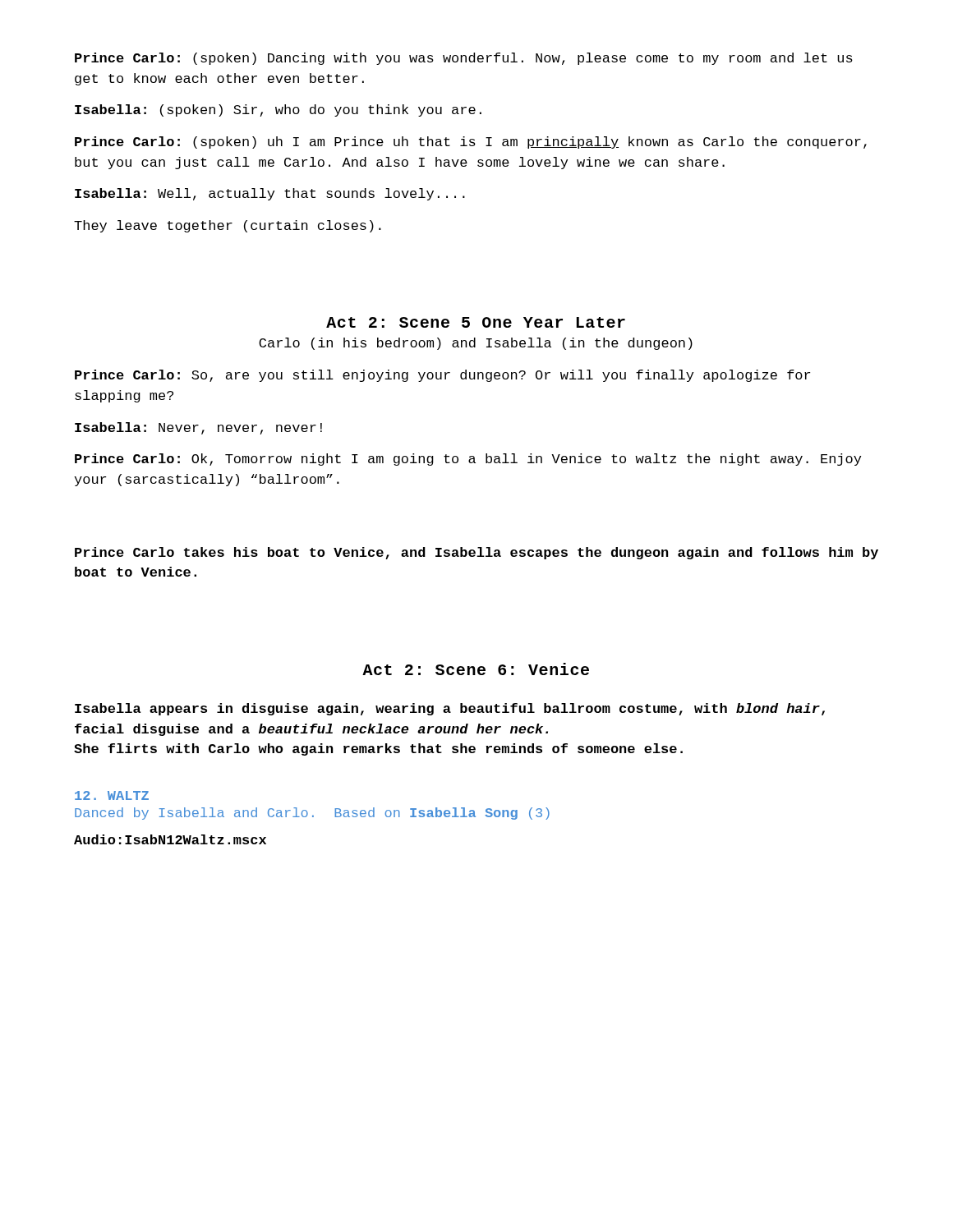Screen dimensions: 1232x953
Task: Click on the passage starting "Isabella: Well, actually"
Action: coord(271,194)
